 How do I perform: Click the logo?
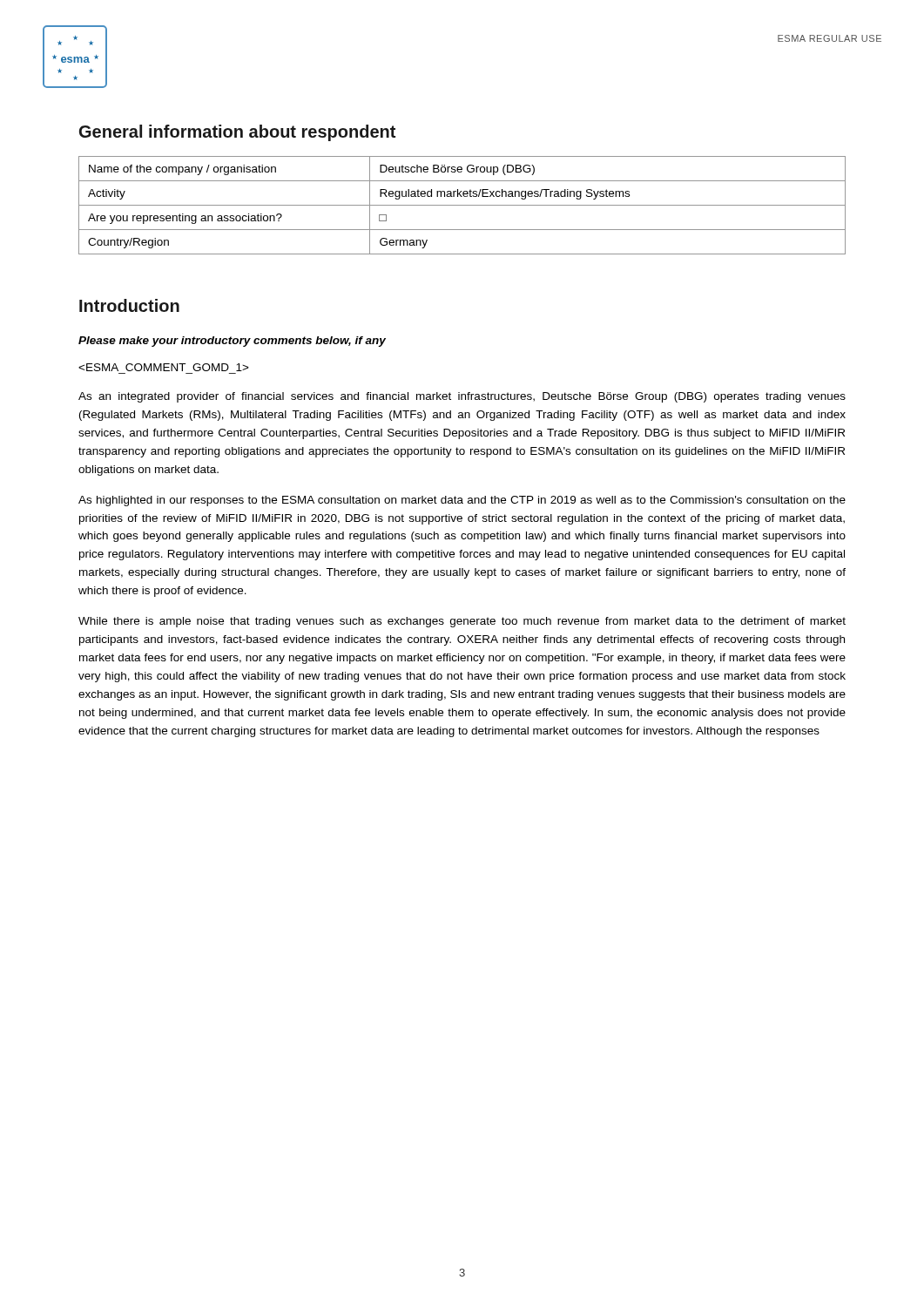pyautogui.click(x=81, y=61)
